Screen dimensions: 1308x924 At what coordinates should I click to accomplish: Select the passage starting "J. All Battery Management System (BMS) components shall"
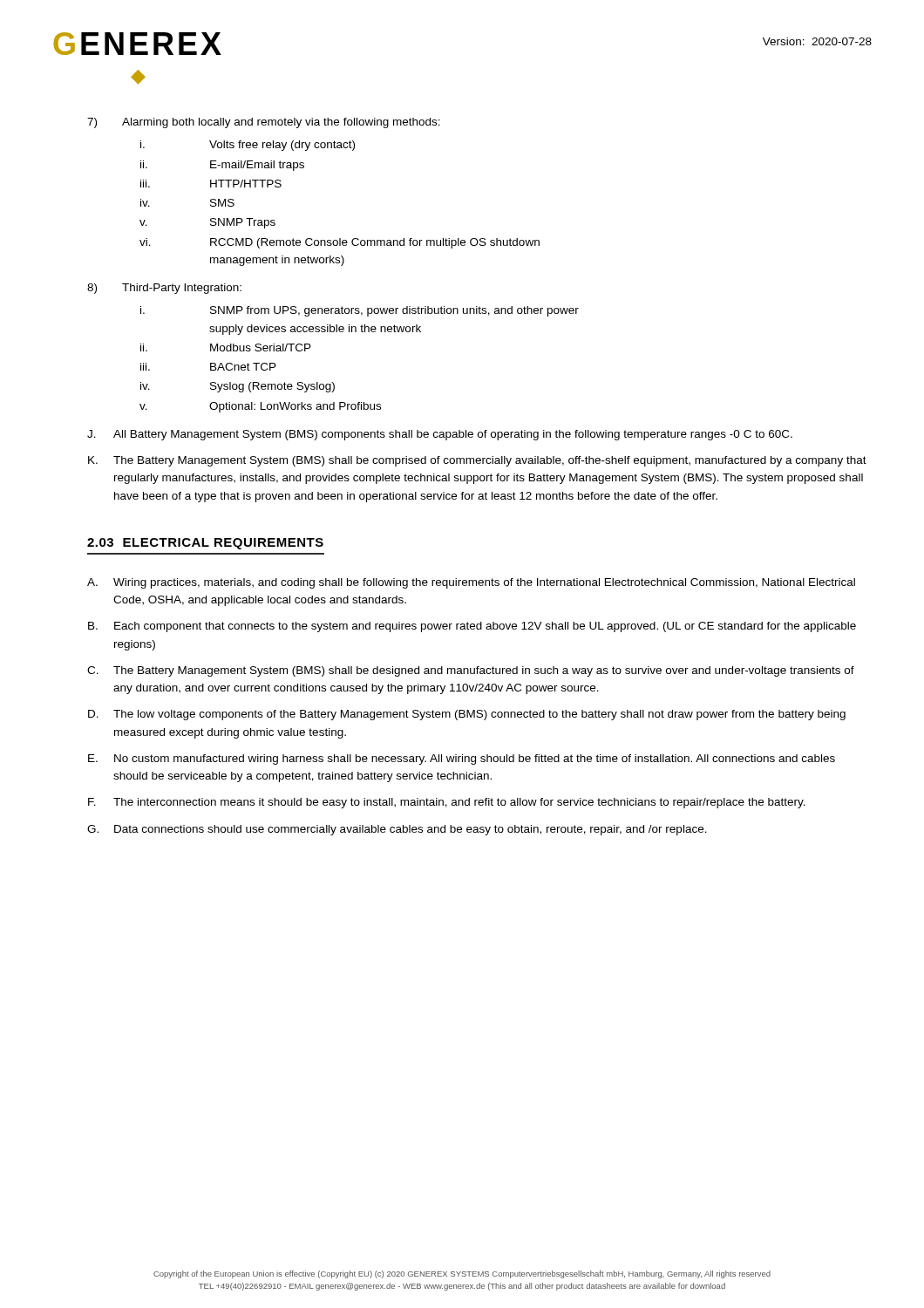click(x=479, y=434)
